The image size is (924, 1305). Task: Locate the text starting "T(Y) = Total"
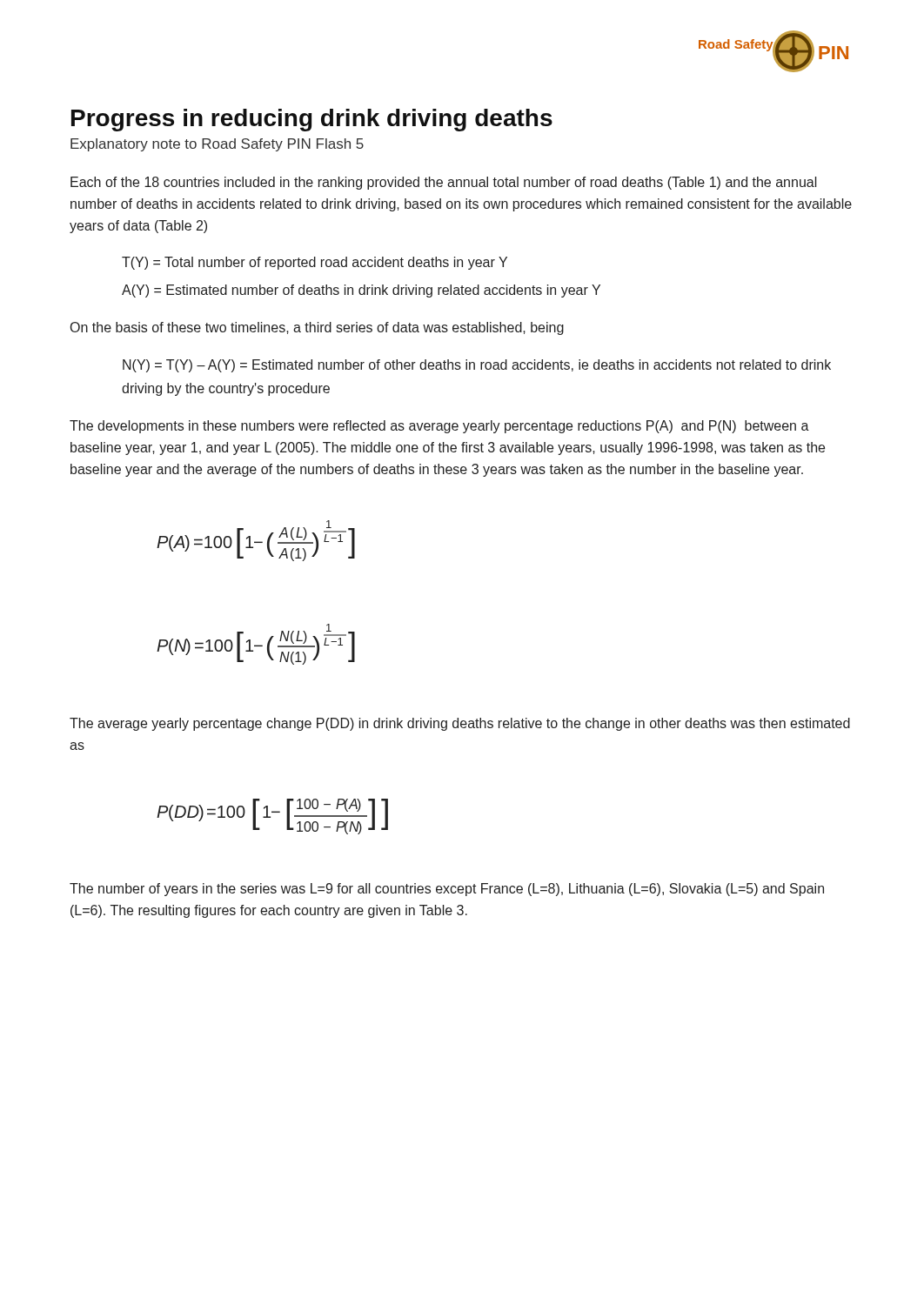[315, 263]
